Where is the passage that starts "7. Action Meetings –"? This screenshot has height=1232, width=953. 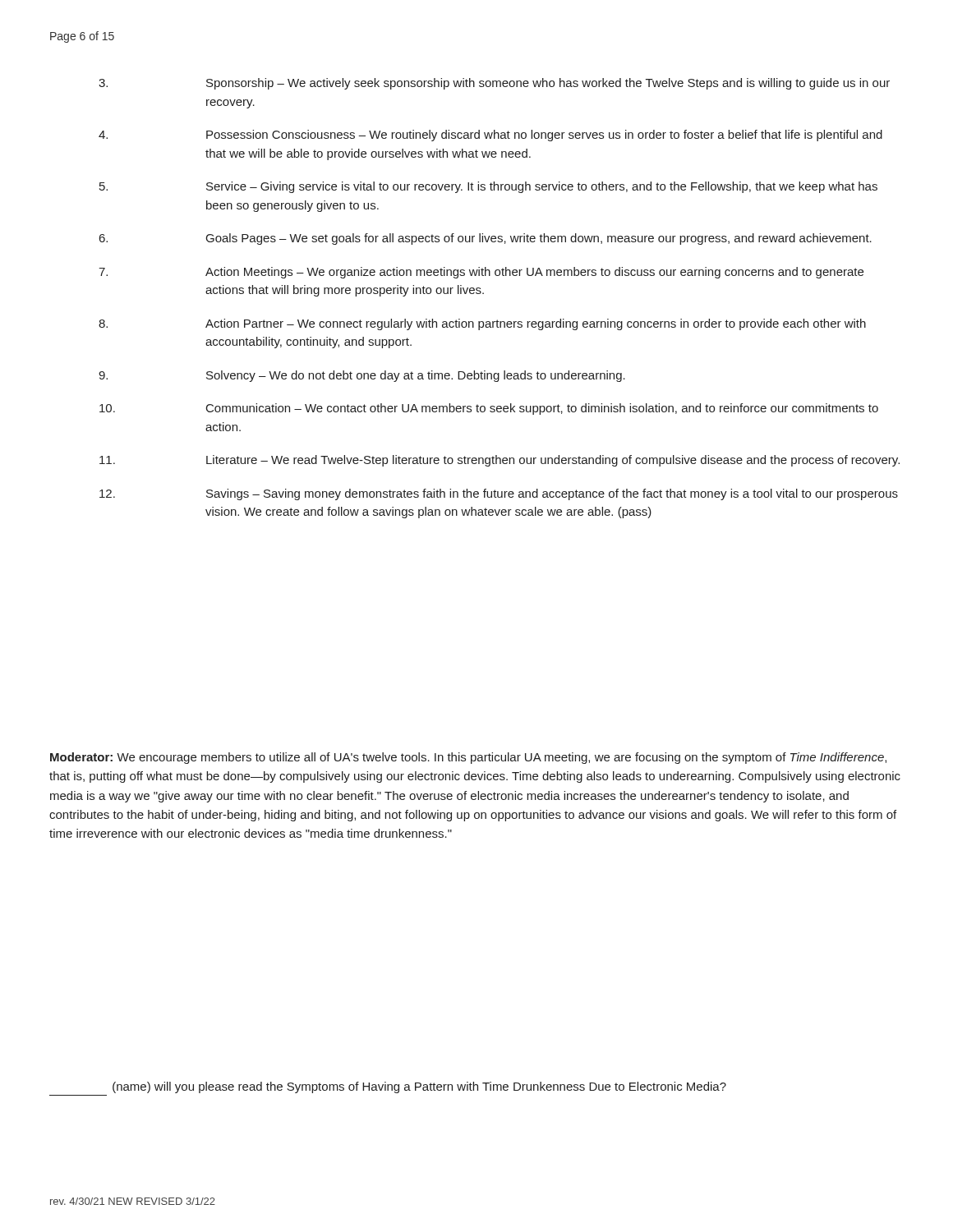[x=476, y=281]
